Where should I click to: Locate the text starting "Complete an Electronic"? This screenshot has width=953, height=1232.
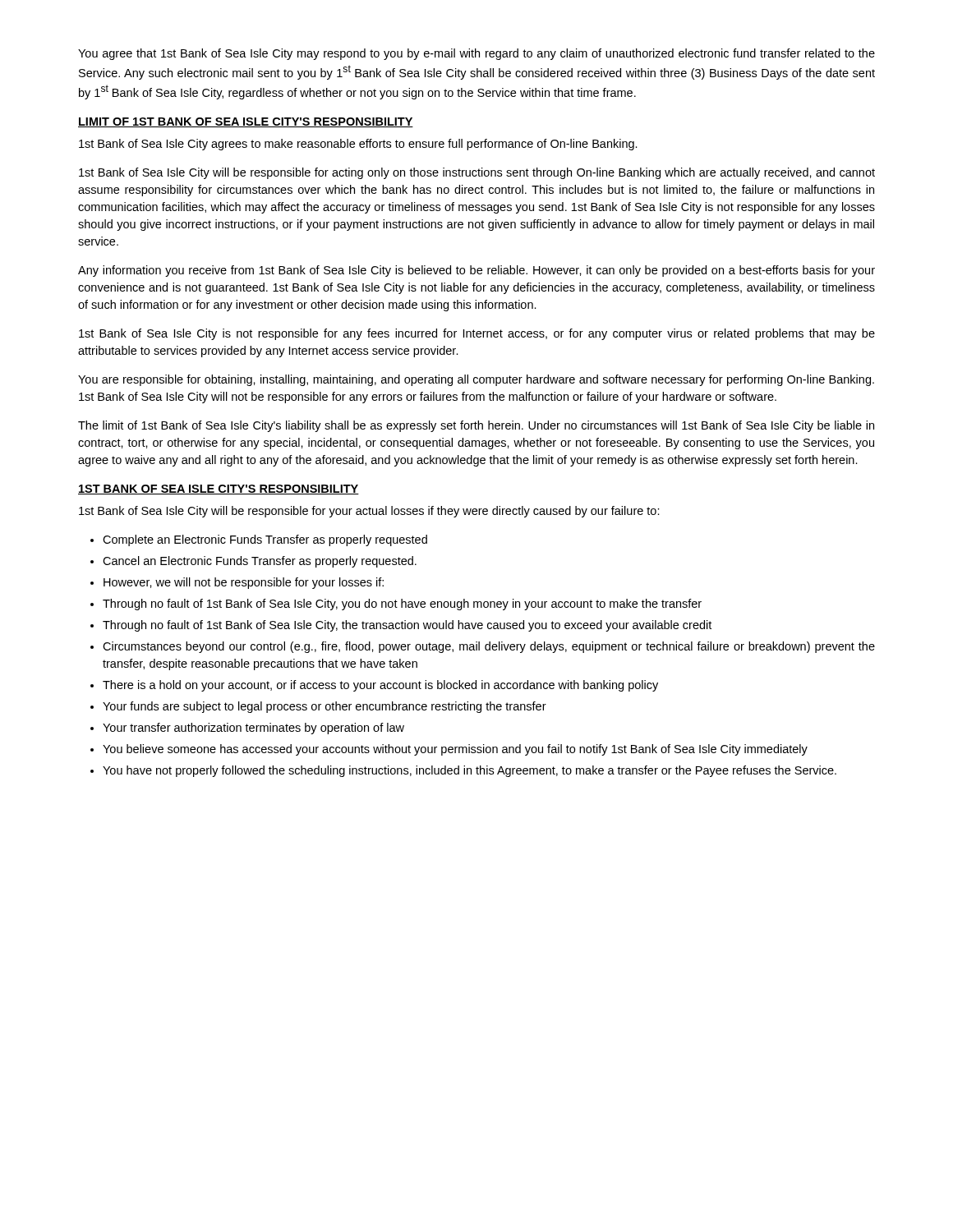point(265,540)
